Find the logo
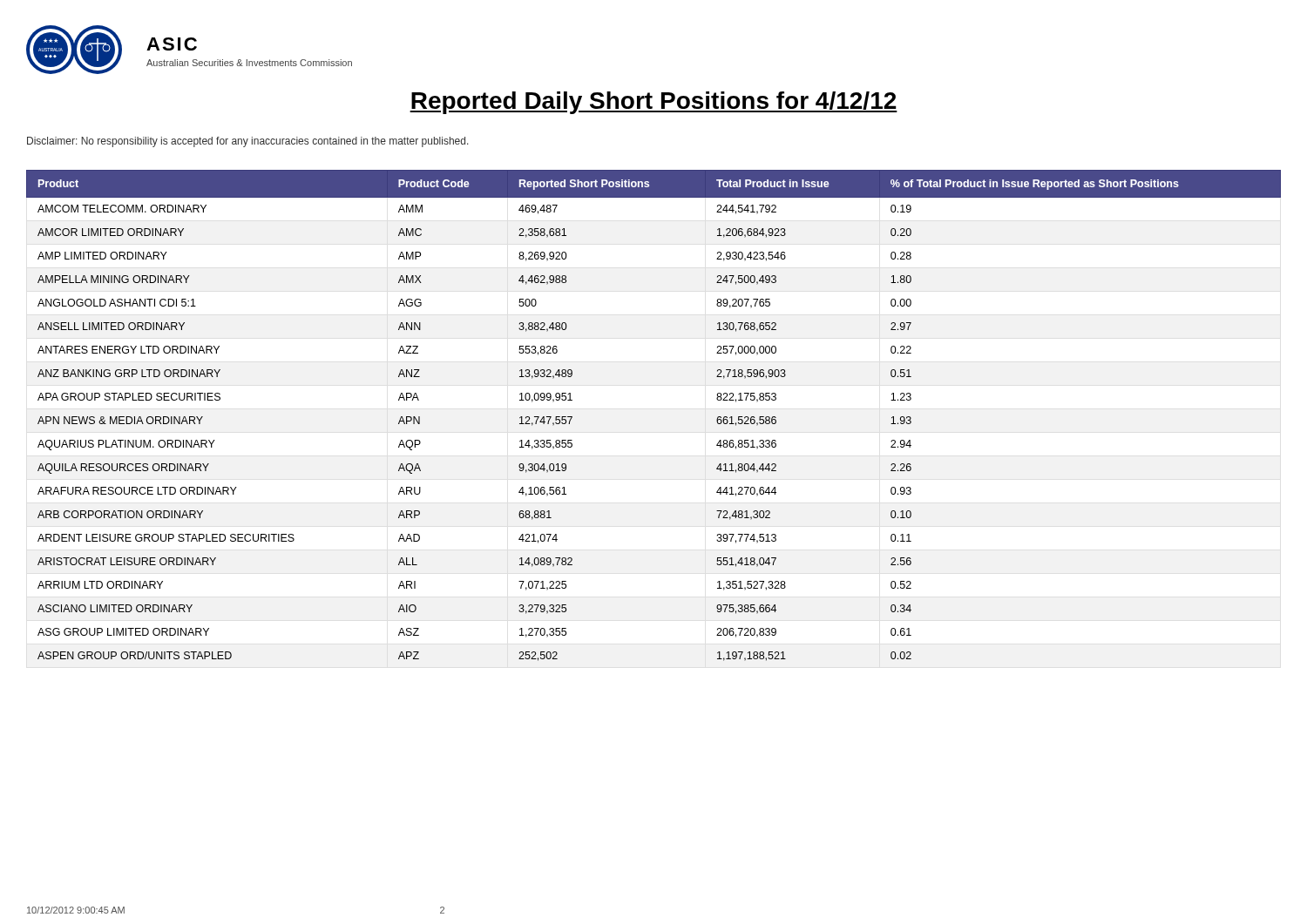Image resolution: width=1307 pixels, height=924 pixels. [x=189, y=50]
